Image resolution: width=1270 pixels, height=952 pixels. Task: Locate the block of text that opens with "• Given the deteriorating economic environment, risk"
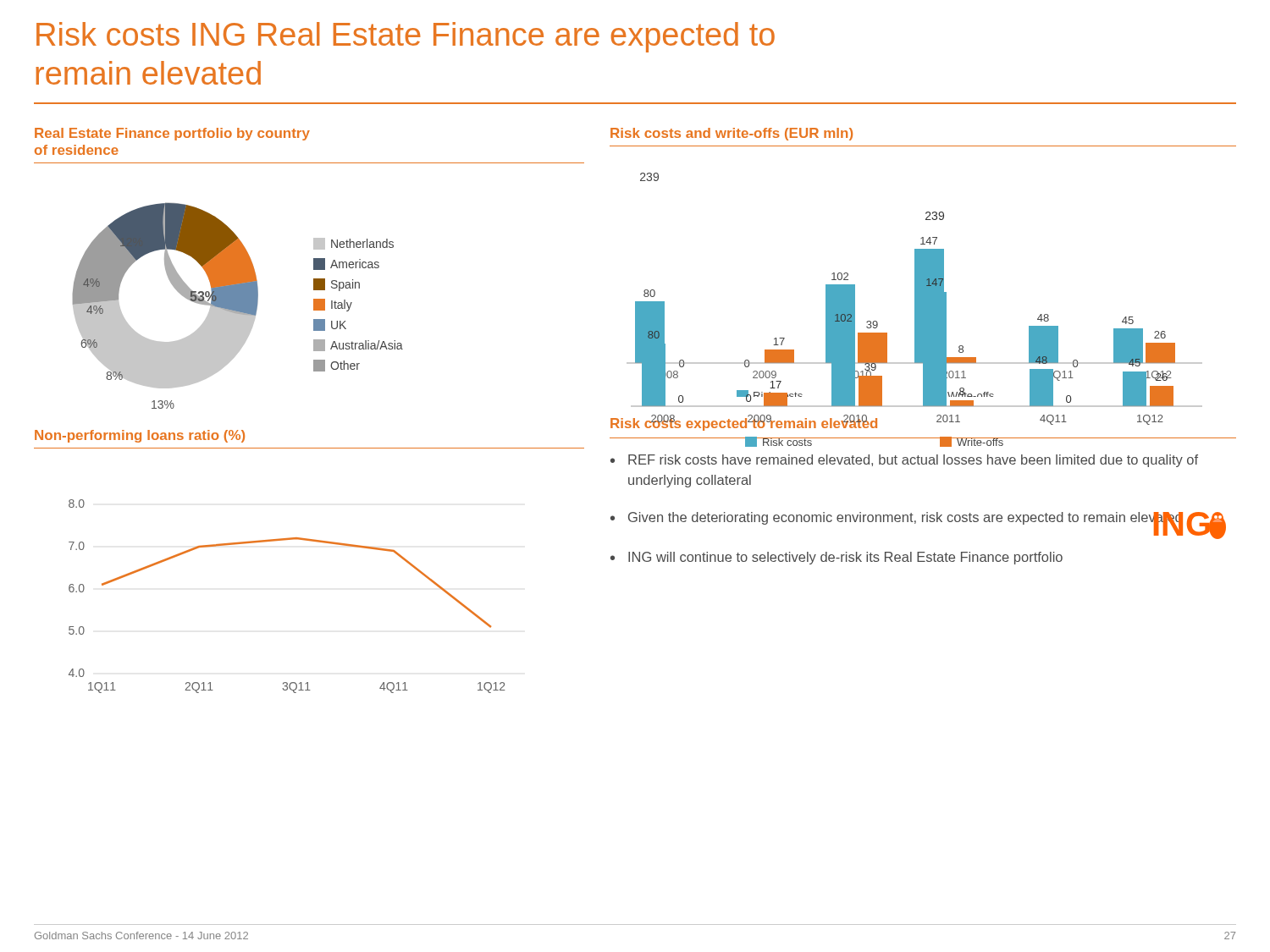tap(896, 519)
